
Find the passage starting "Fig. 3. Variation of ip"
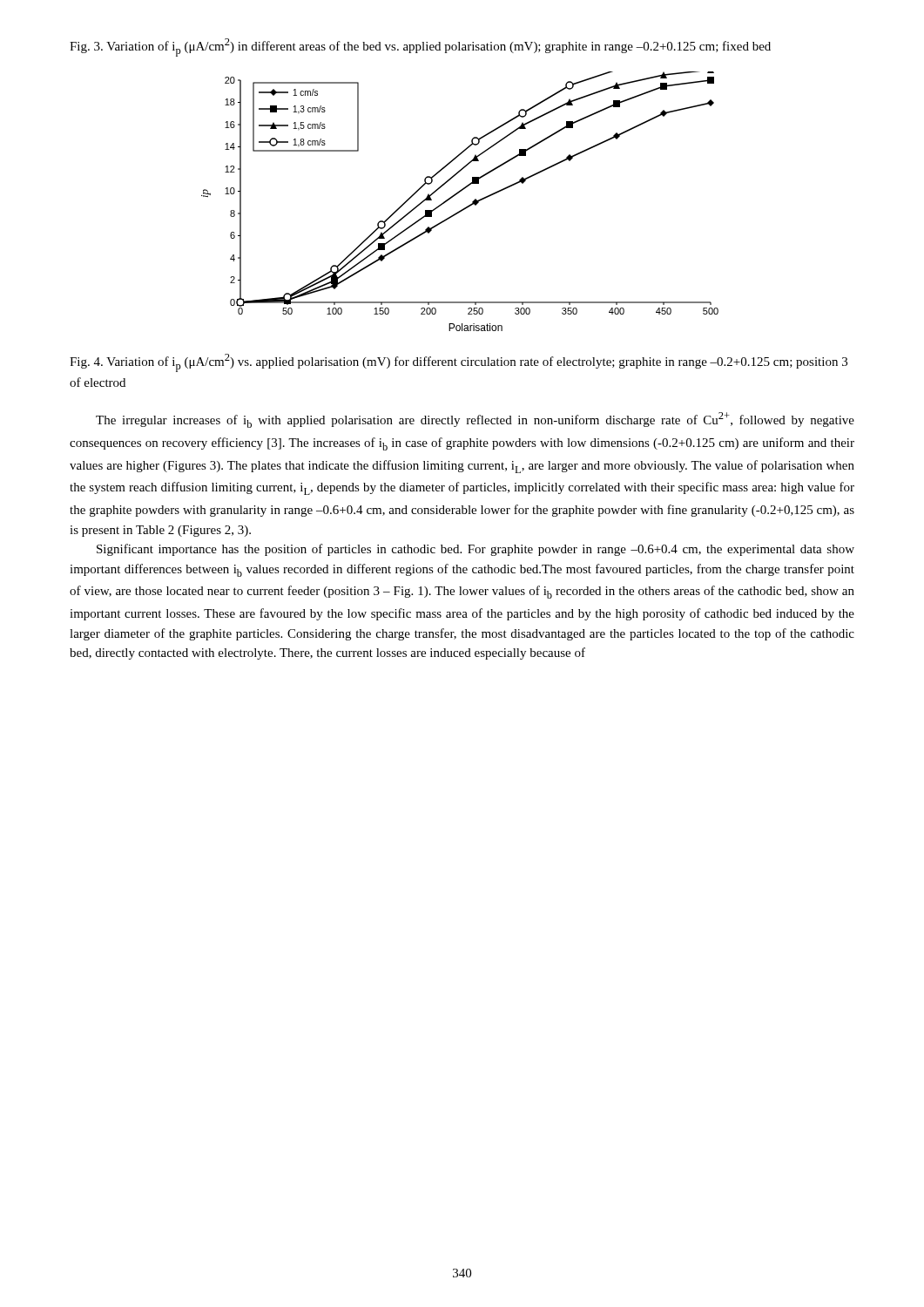coord(420,46)
